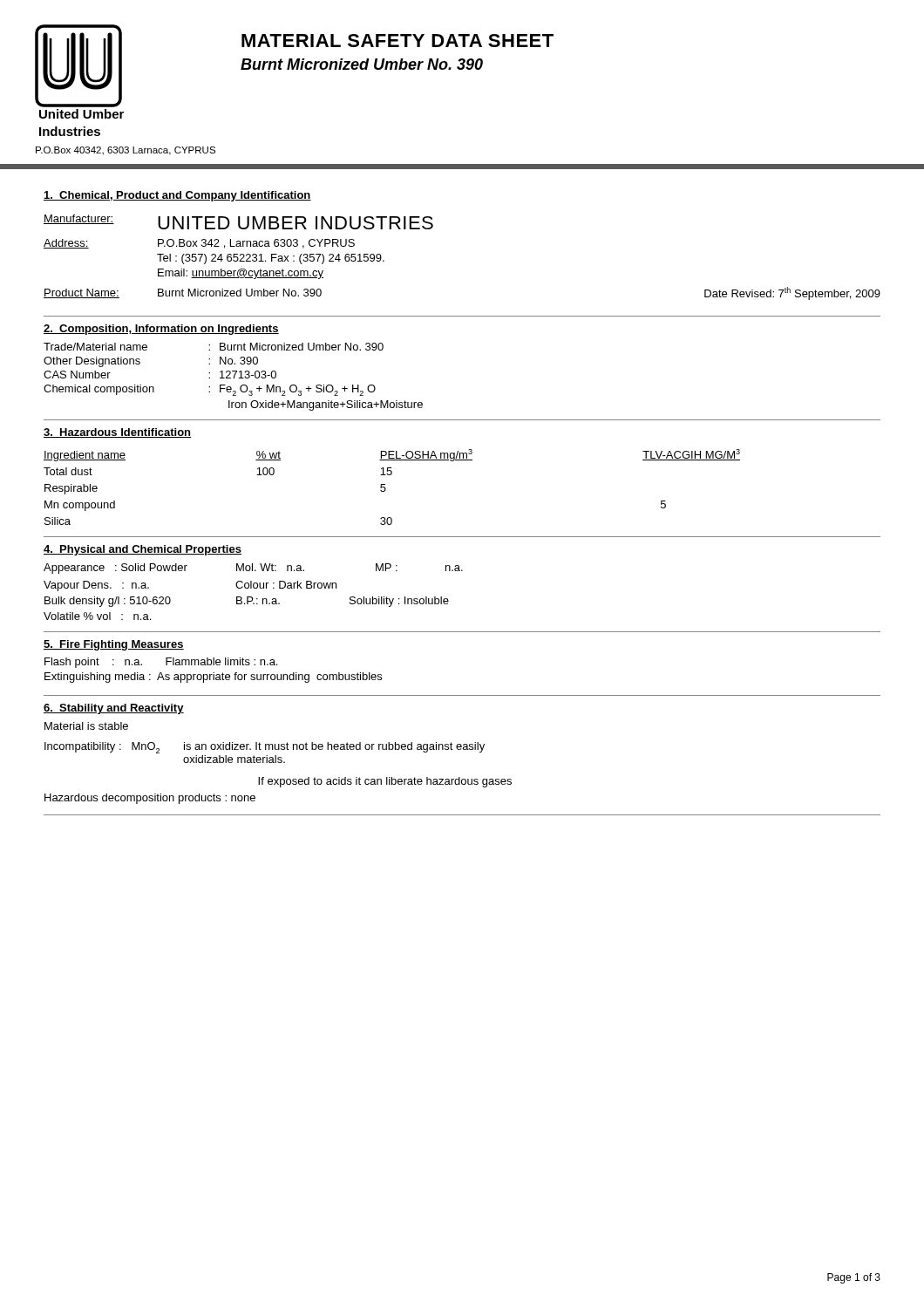Locate the section header that says "1. Chemical, Product and Company Identification"
924x1308 pixels.
point(177,195)
